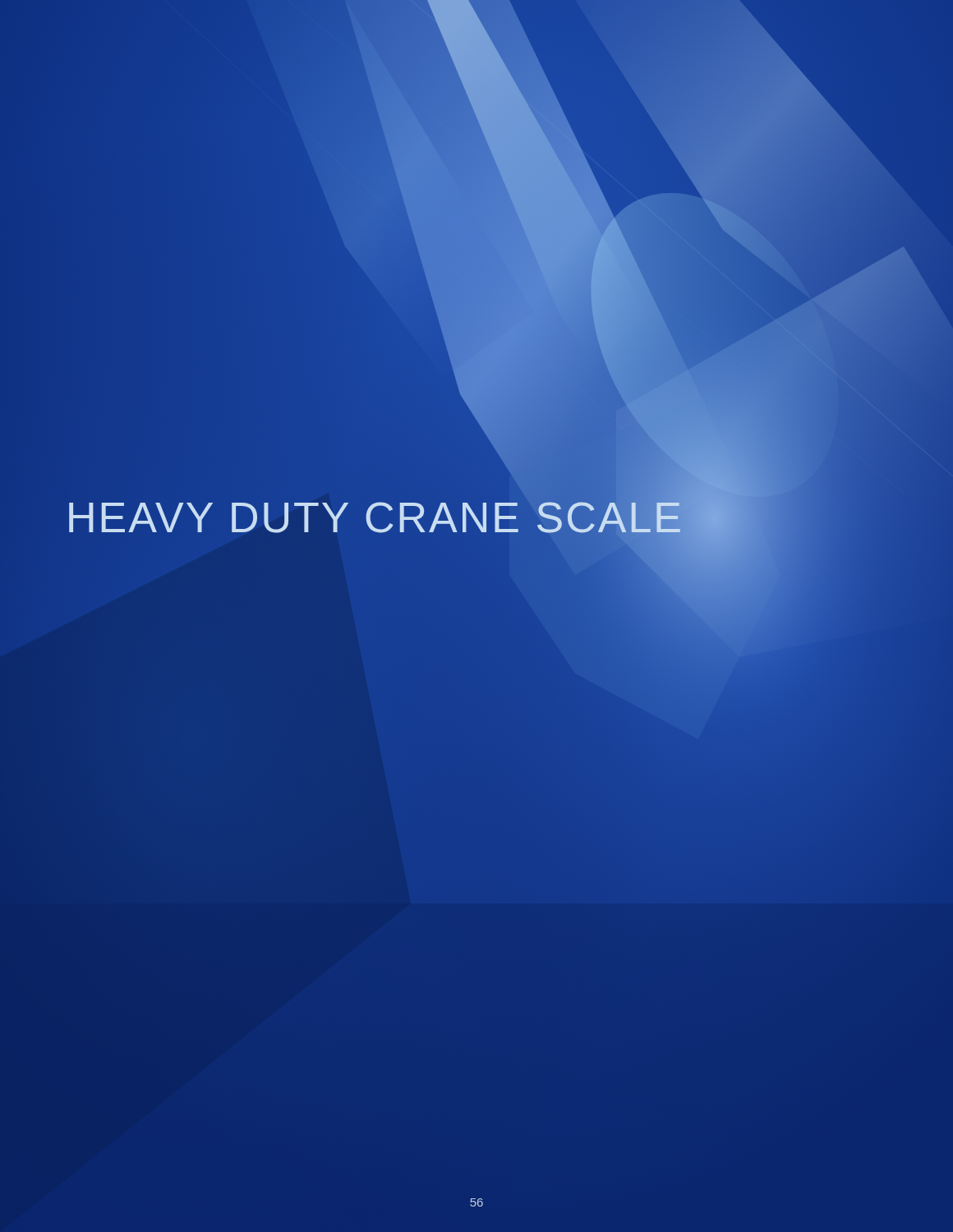Locate the text block starting "HEAVY DUTY CRANE SCALE"
Viewport: 953px width, 1232px height.
375,517
